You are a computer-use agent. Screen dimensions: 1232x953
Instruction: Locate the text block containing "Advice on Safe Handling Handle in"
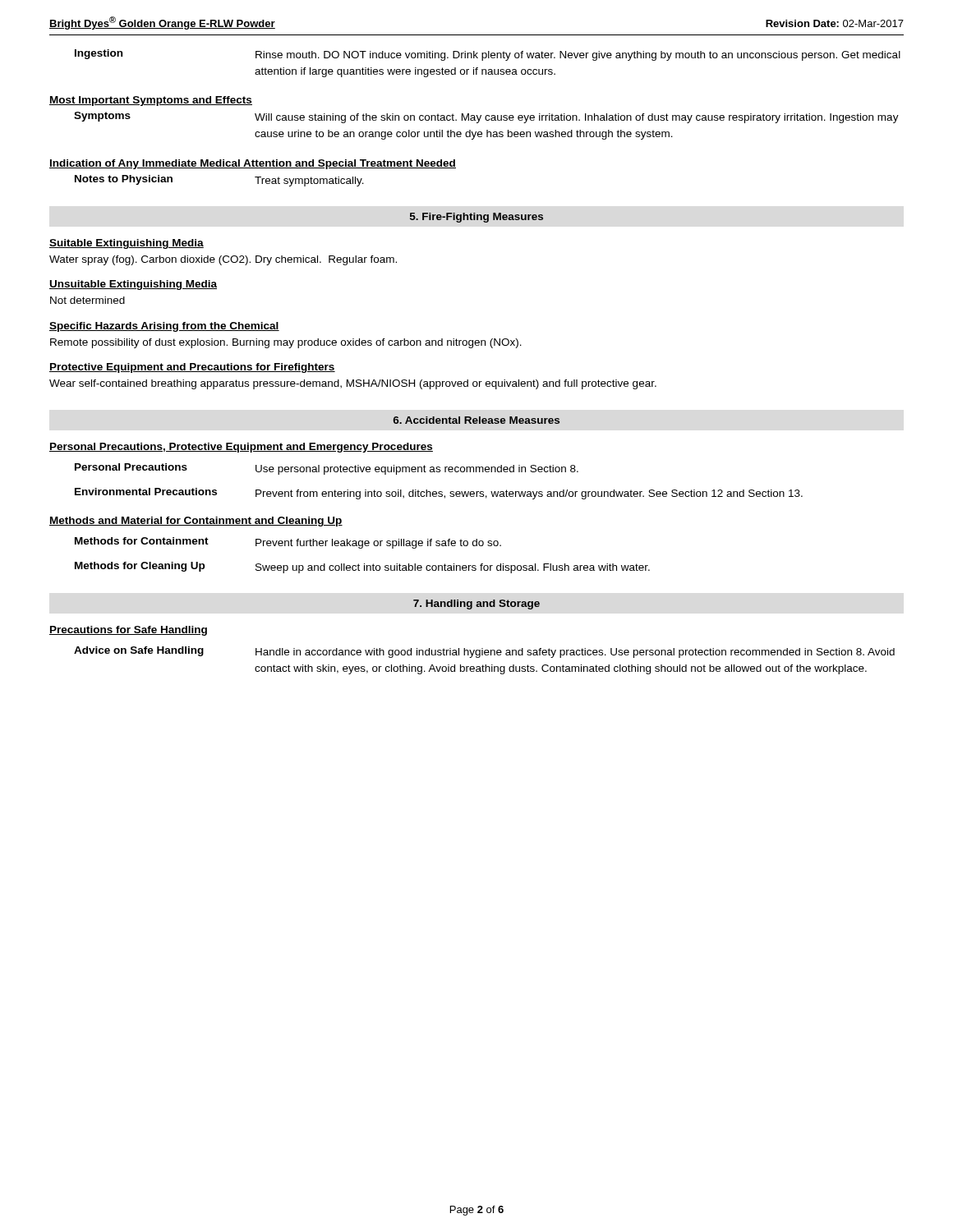tap(476, 660)
